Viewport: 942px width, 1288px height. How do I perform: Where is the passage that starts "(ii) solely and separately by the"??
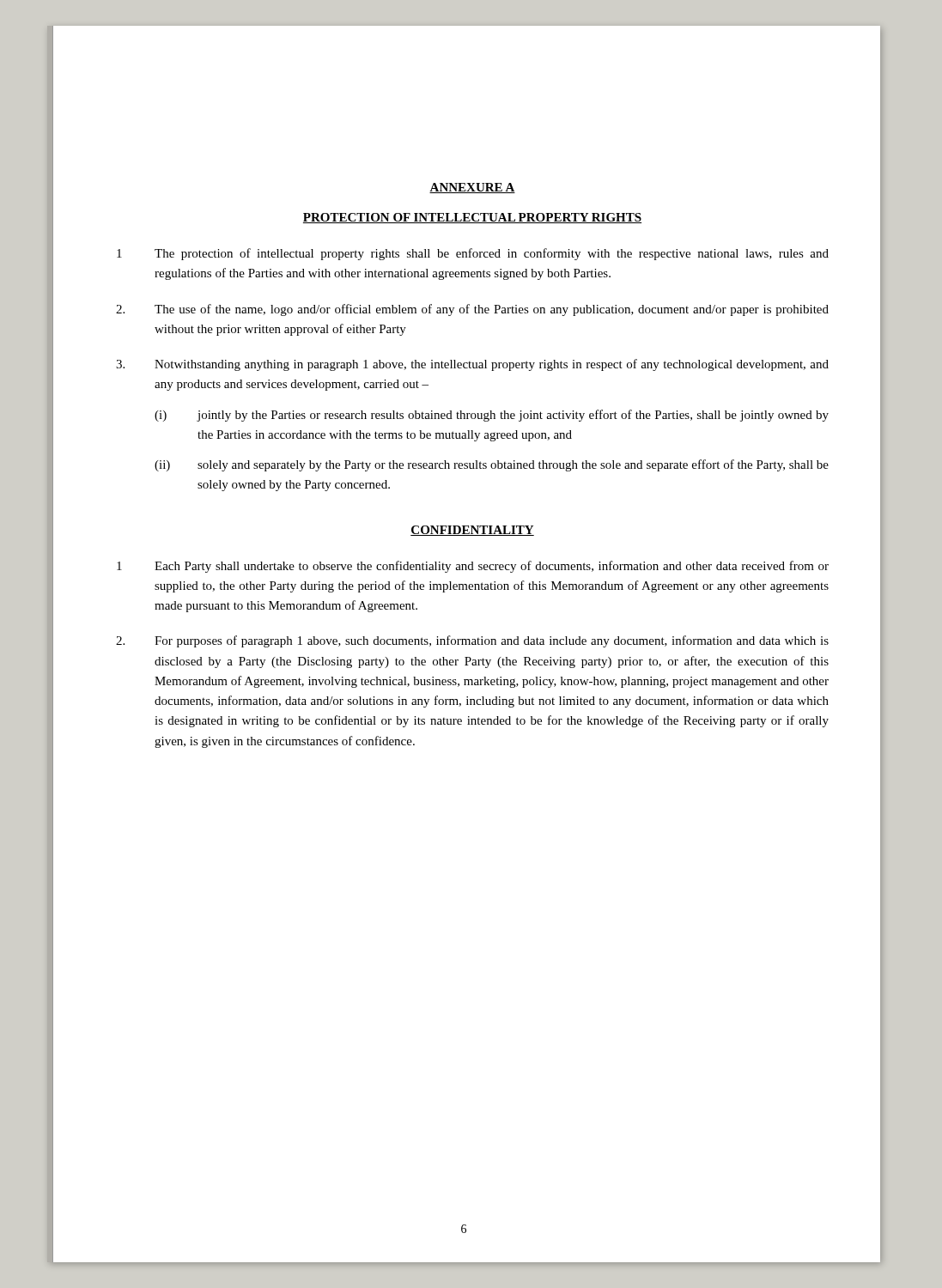coord(492,475)
